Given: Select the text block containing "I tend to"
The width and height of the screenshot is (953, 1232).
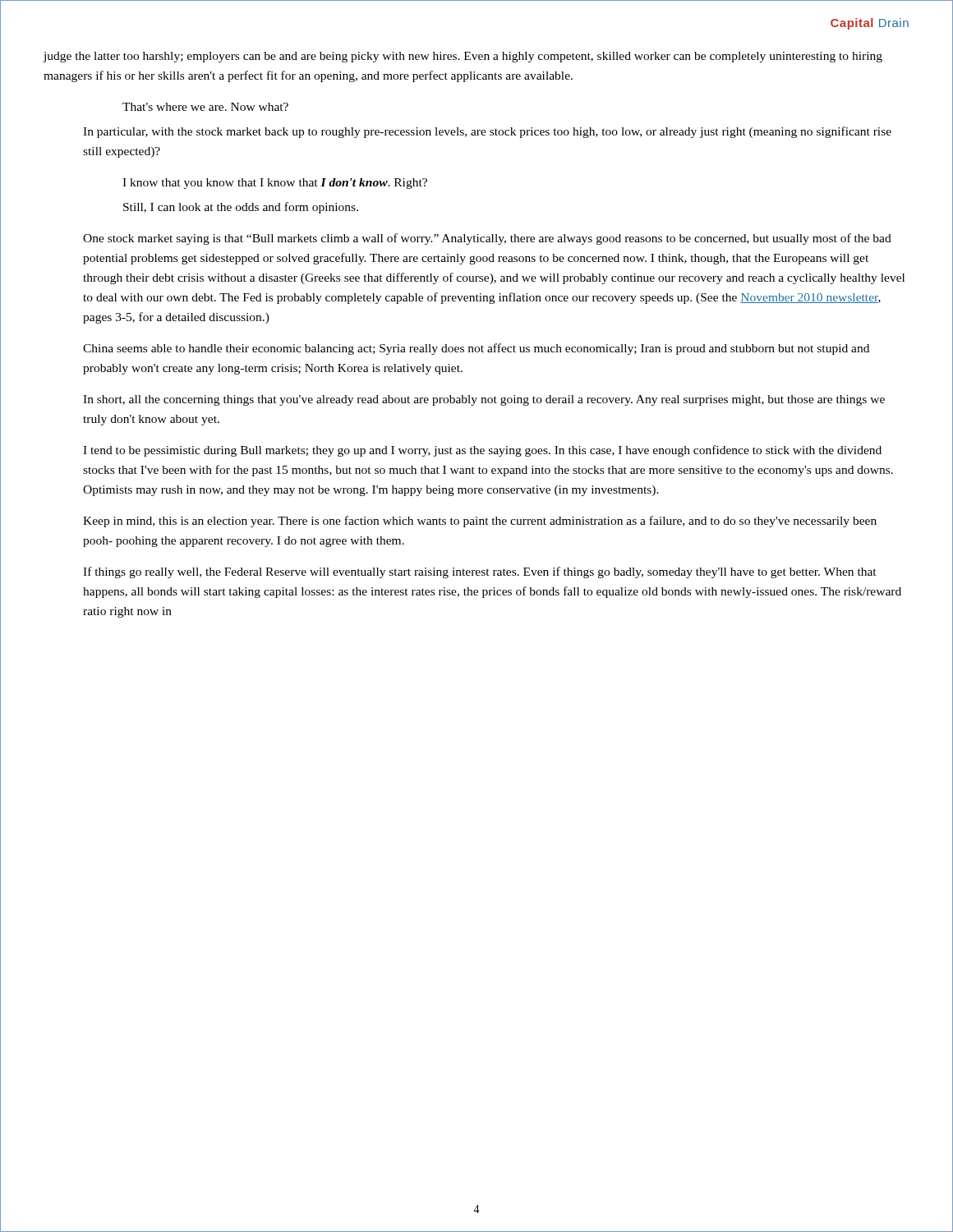Looking at the screenshot, I should point(496,470).
